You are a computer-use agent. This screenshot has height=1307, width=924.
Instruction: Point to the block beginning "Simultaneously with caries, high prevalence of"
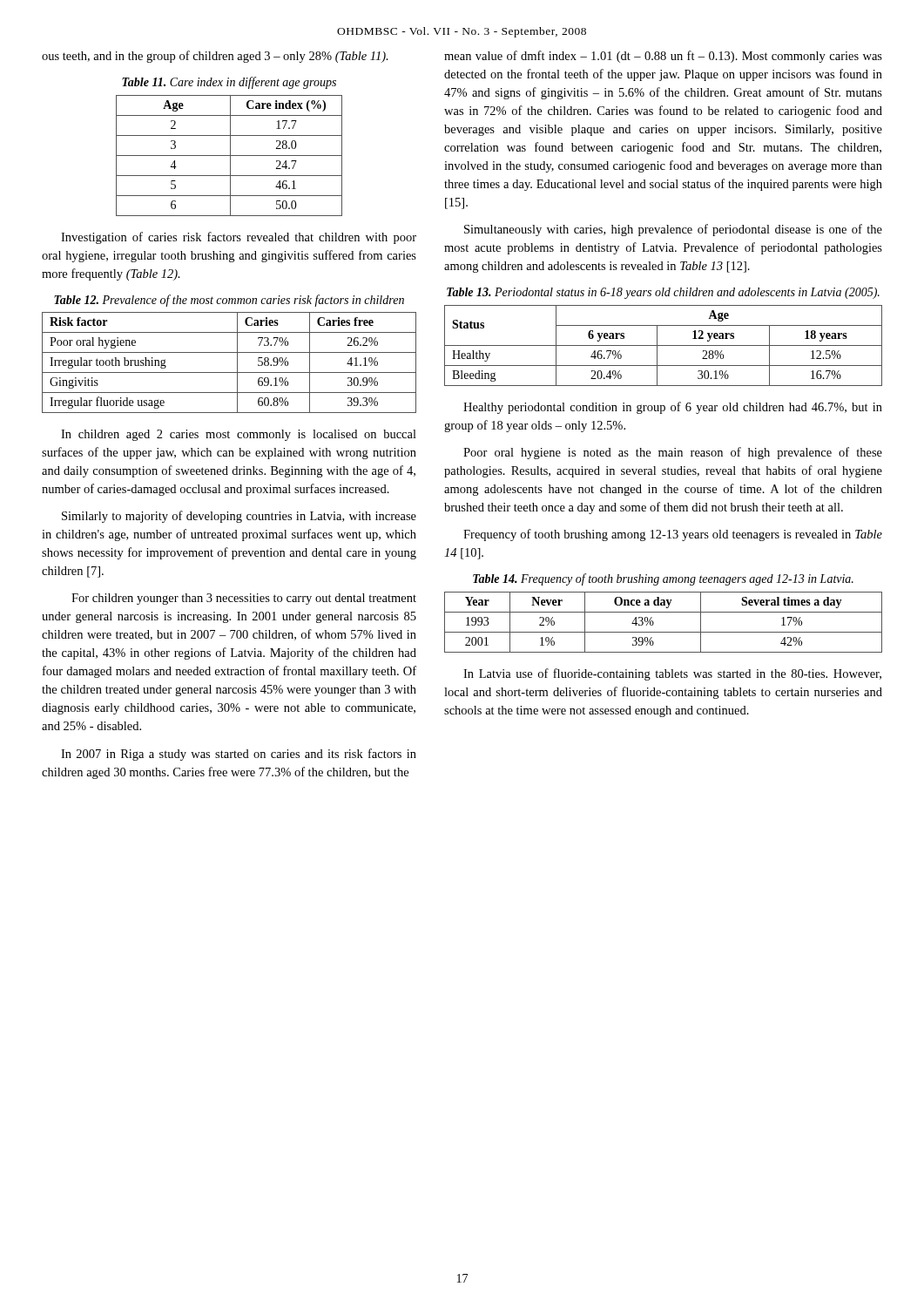click(x=663, y=248)
